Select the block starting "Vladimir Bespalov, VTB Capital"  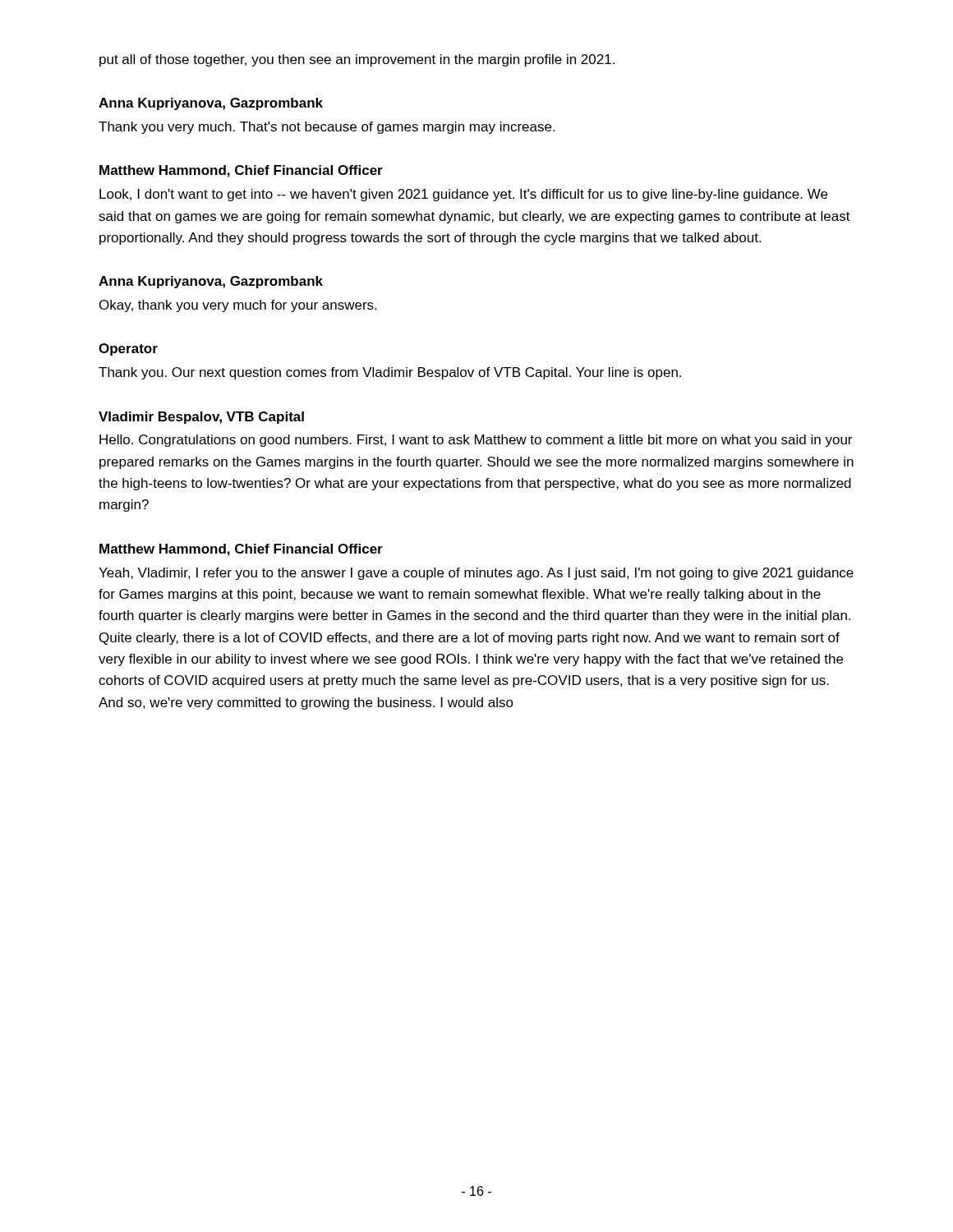[x=202, y=416]
